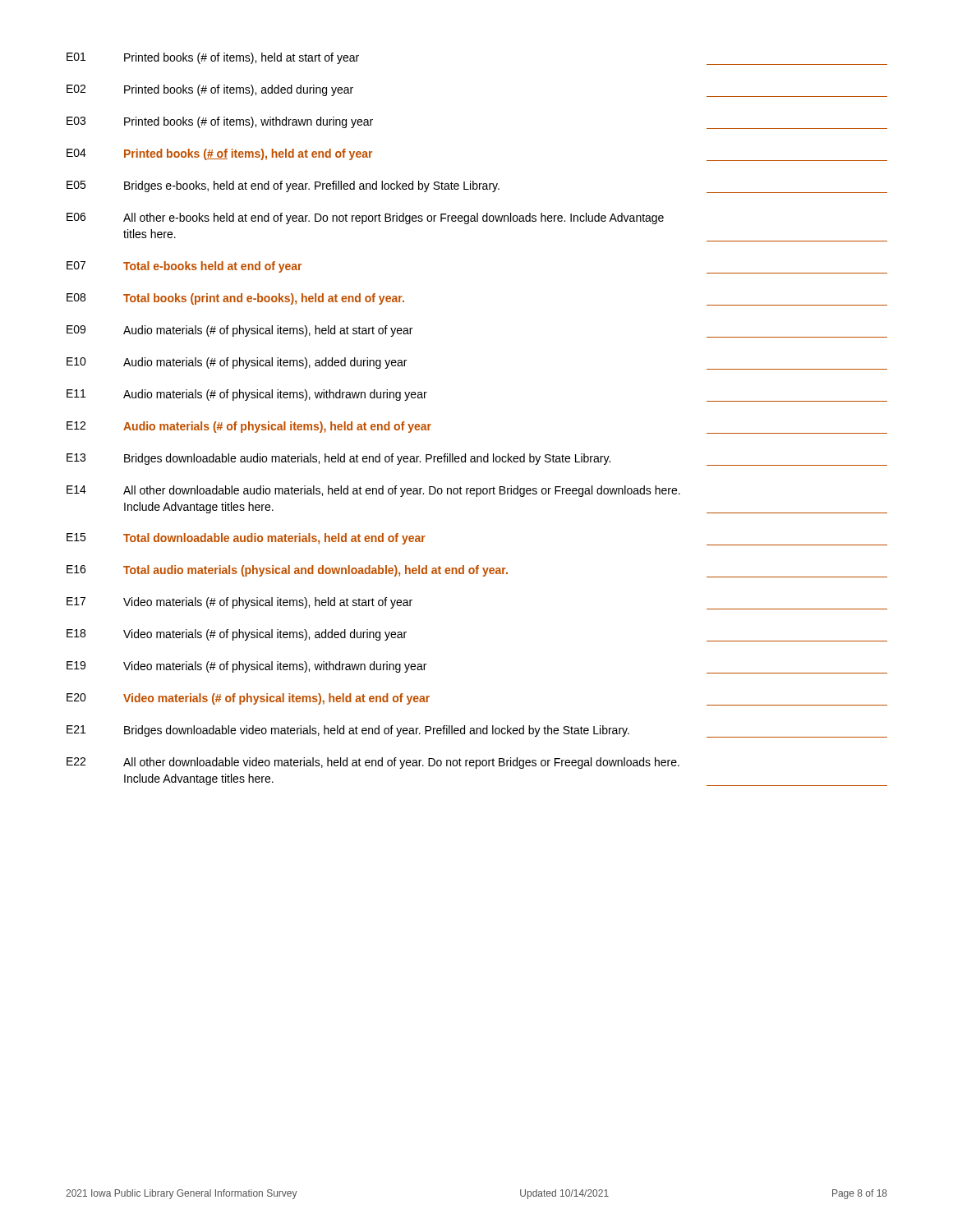Find the block on this page that starts "E04 Printed books (#"
This screenshot has width=953, height=1232.
[x=249, y=155]
